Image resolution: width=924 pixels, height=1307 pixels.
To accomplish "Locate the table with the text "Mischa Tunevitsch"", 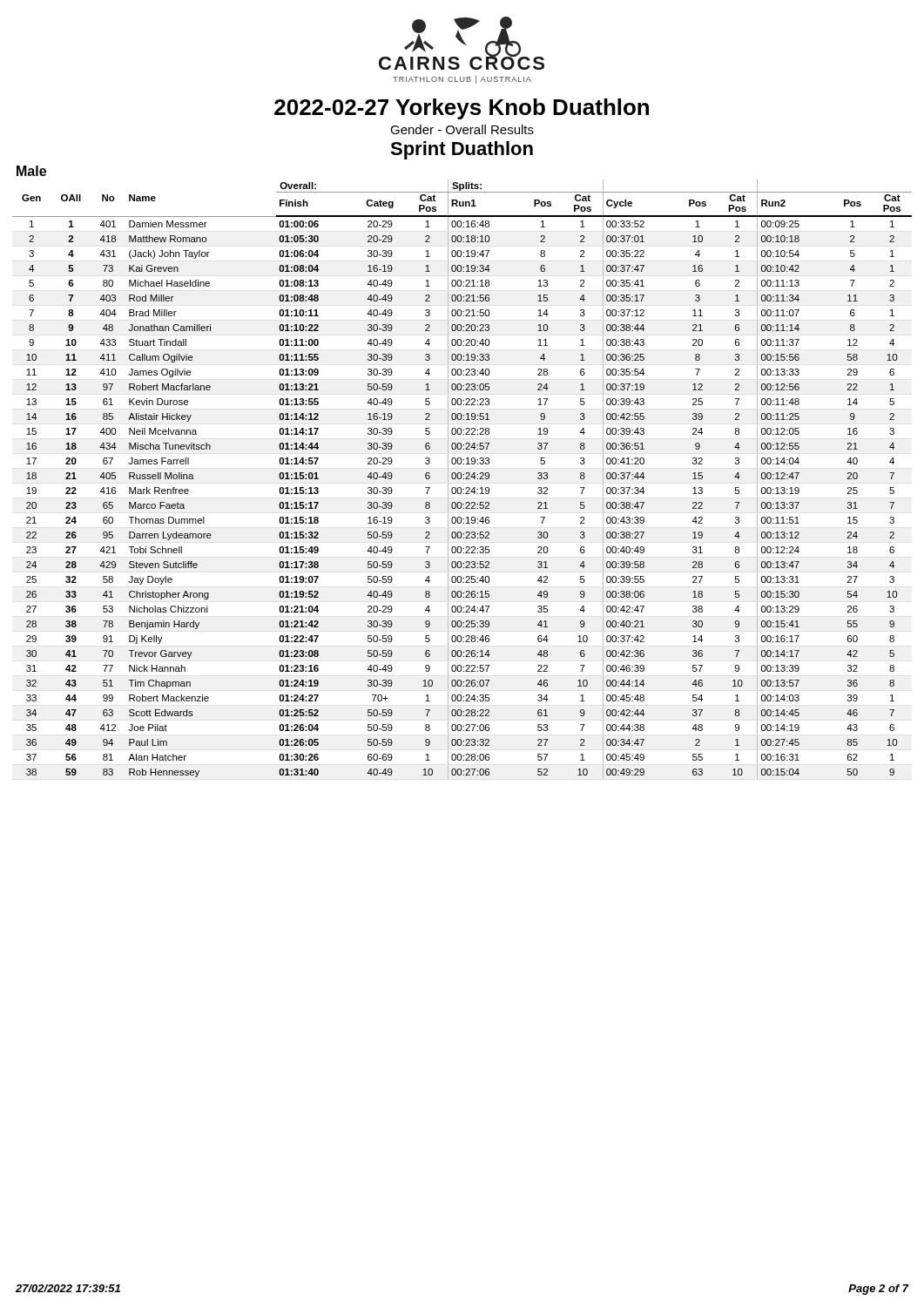I will tap(462, 480).
